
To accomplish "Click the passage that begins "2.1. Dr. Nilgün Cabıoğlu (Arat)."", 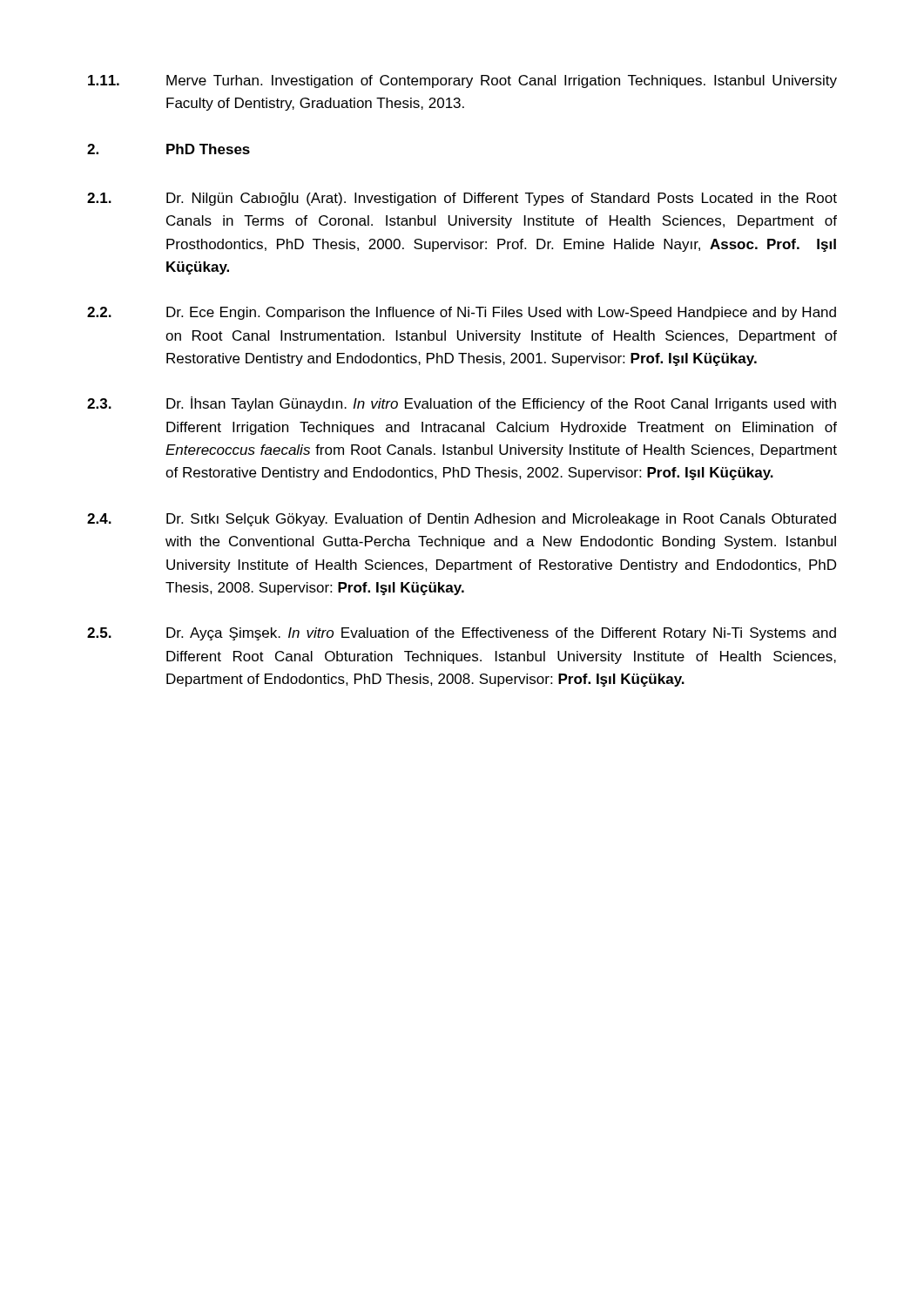I will (x=462, y=233).
